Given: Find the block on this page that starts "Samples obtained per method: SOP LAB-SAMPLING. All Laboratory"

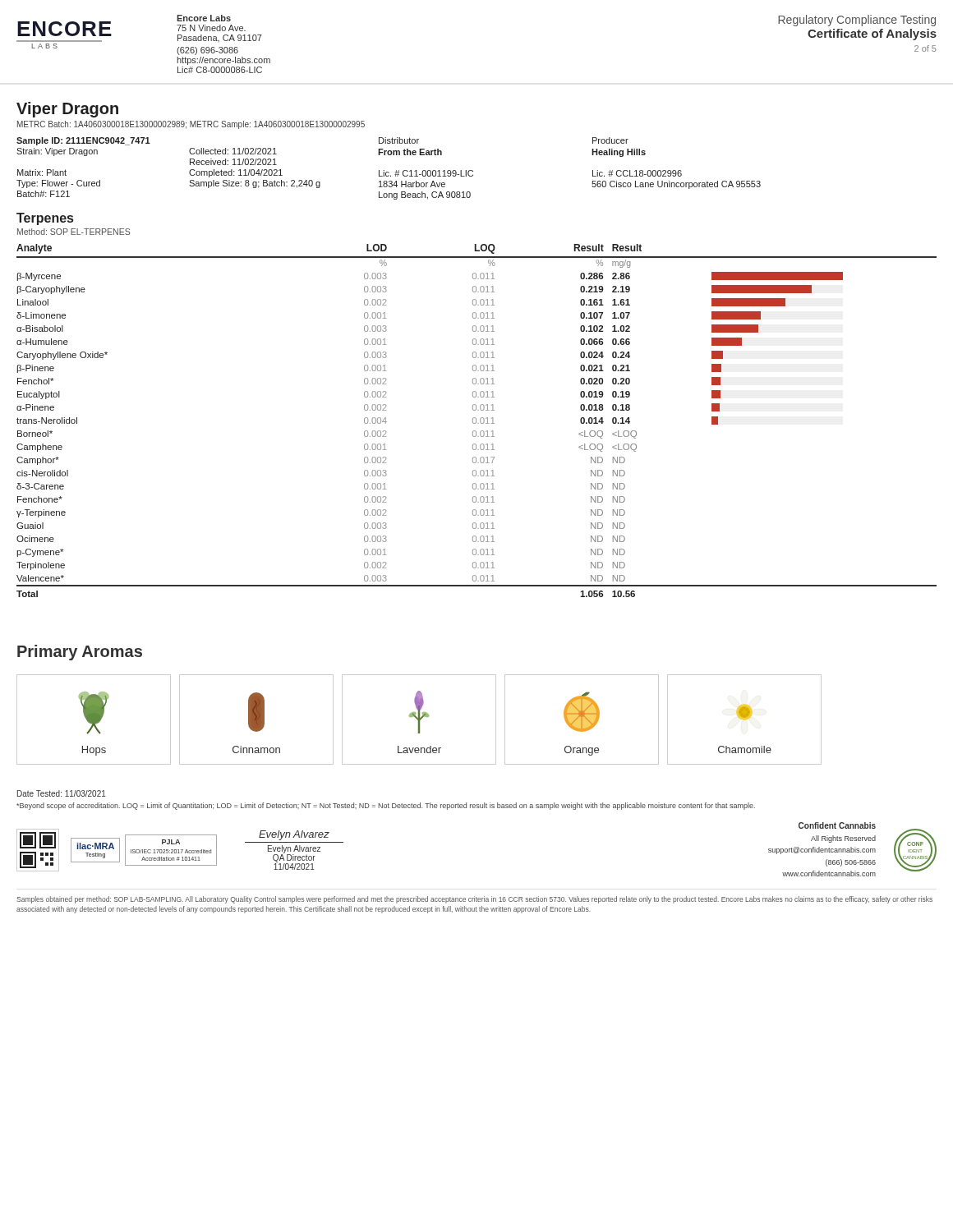Looking at the screenshot, I should click(475, 904).
